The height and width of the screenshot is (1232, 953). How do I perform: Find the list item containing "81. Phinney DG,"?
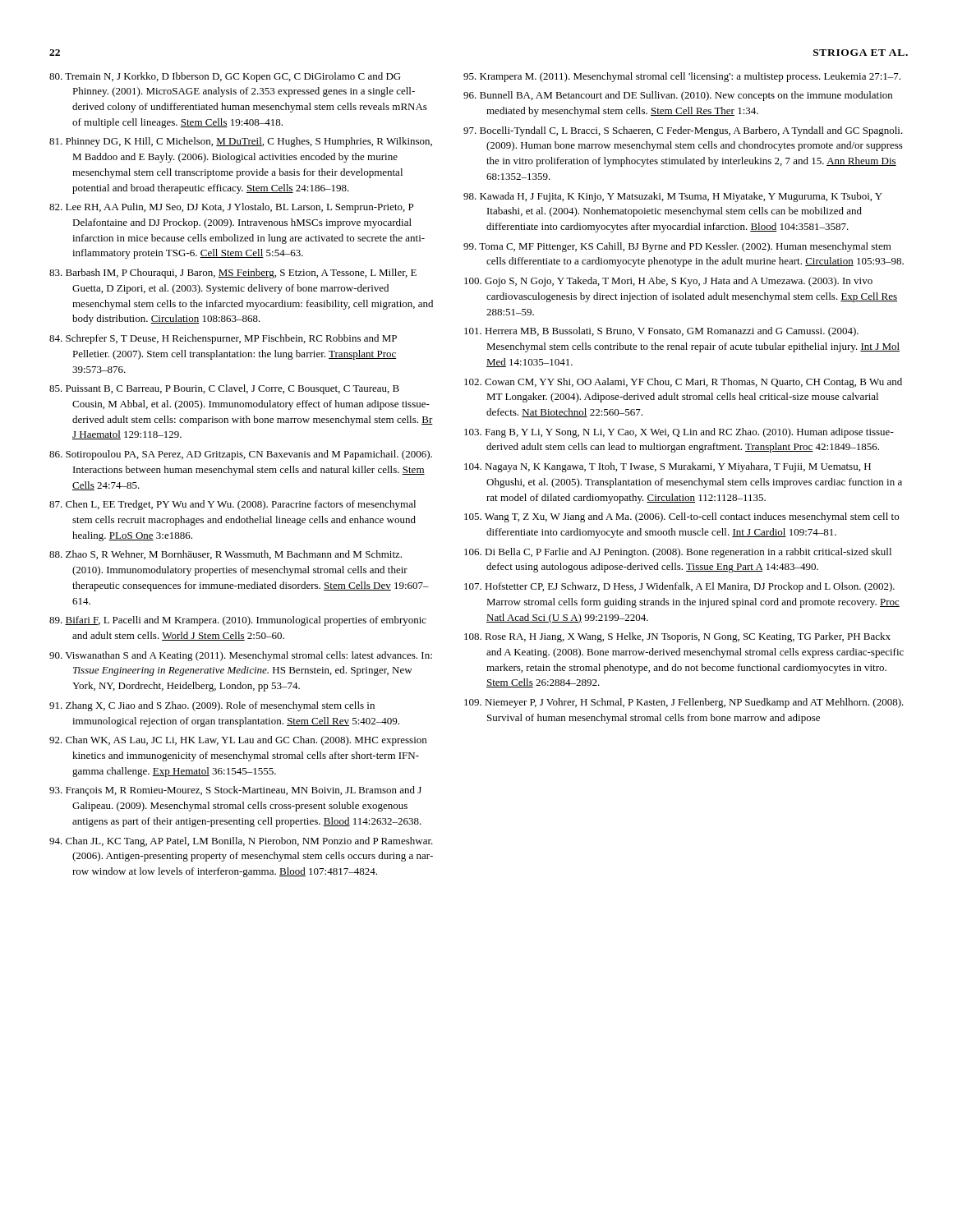[x=241, y=164]
